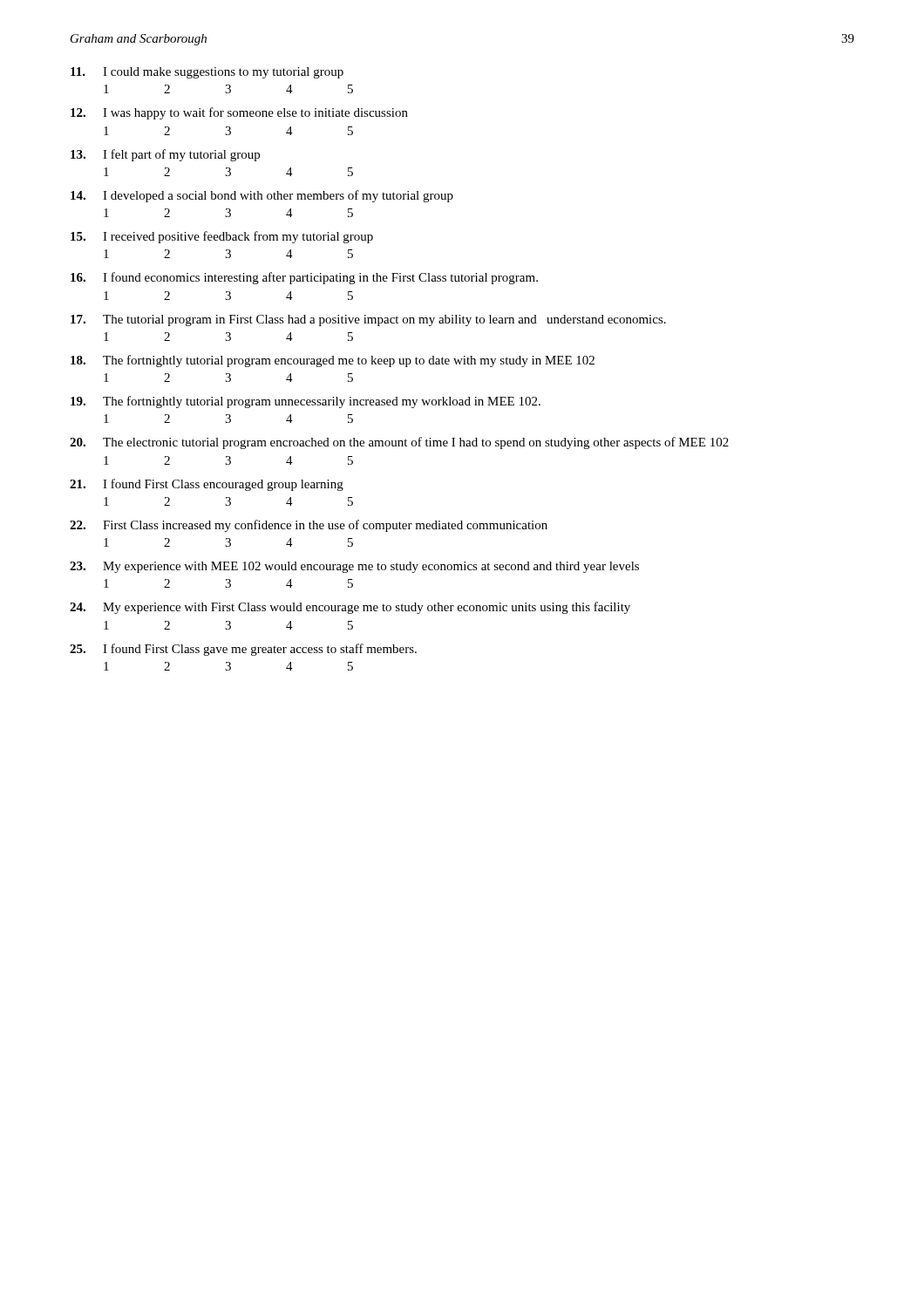Click on the list item containing "24. My experience with First Class"
Image resolution: width=924 pixels, height=1308 pixels.
[x=462, y=616]
